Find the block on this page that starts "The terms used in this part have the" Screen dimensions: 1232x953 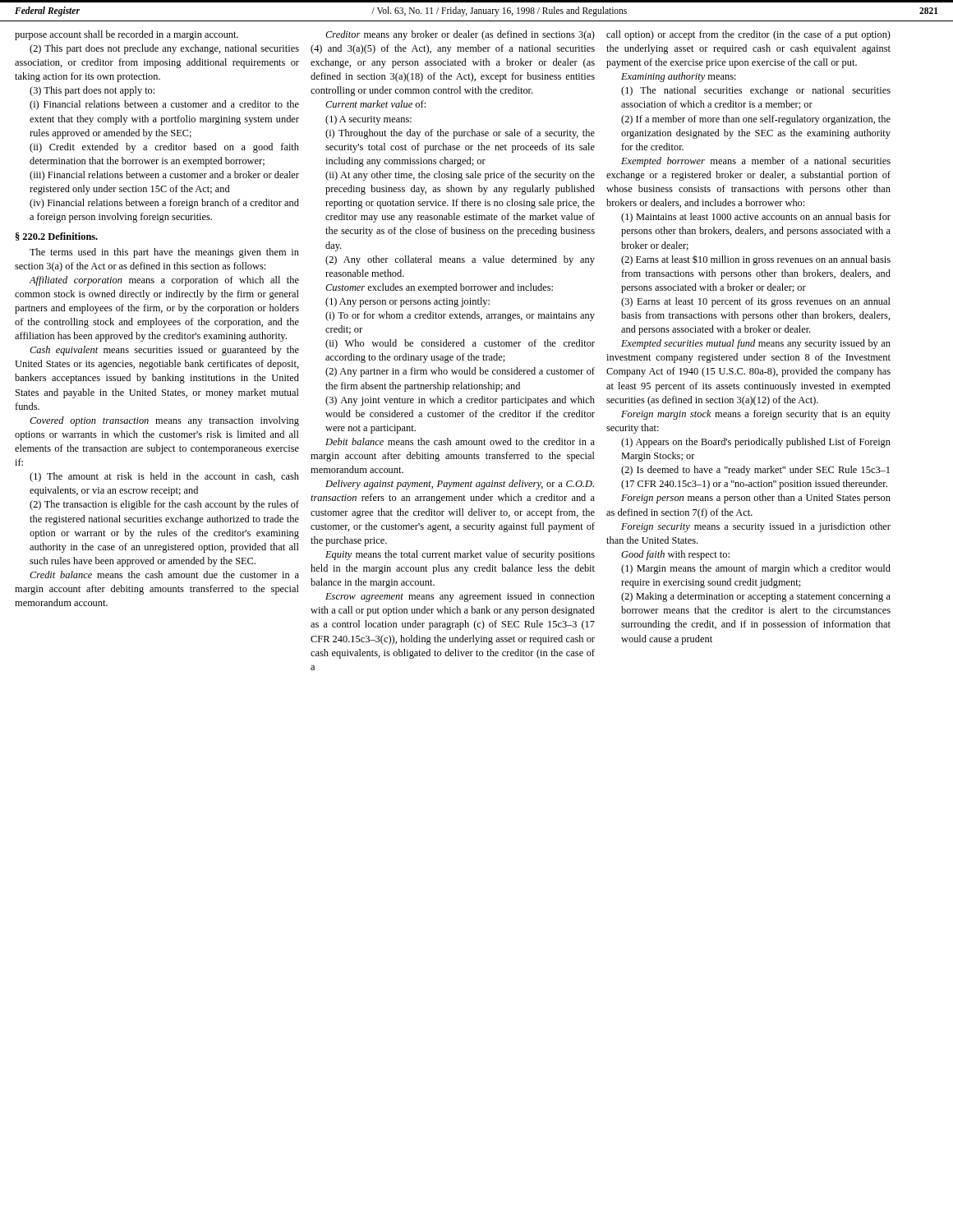pyautogui.click(x=157, y=428)
